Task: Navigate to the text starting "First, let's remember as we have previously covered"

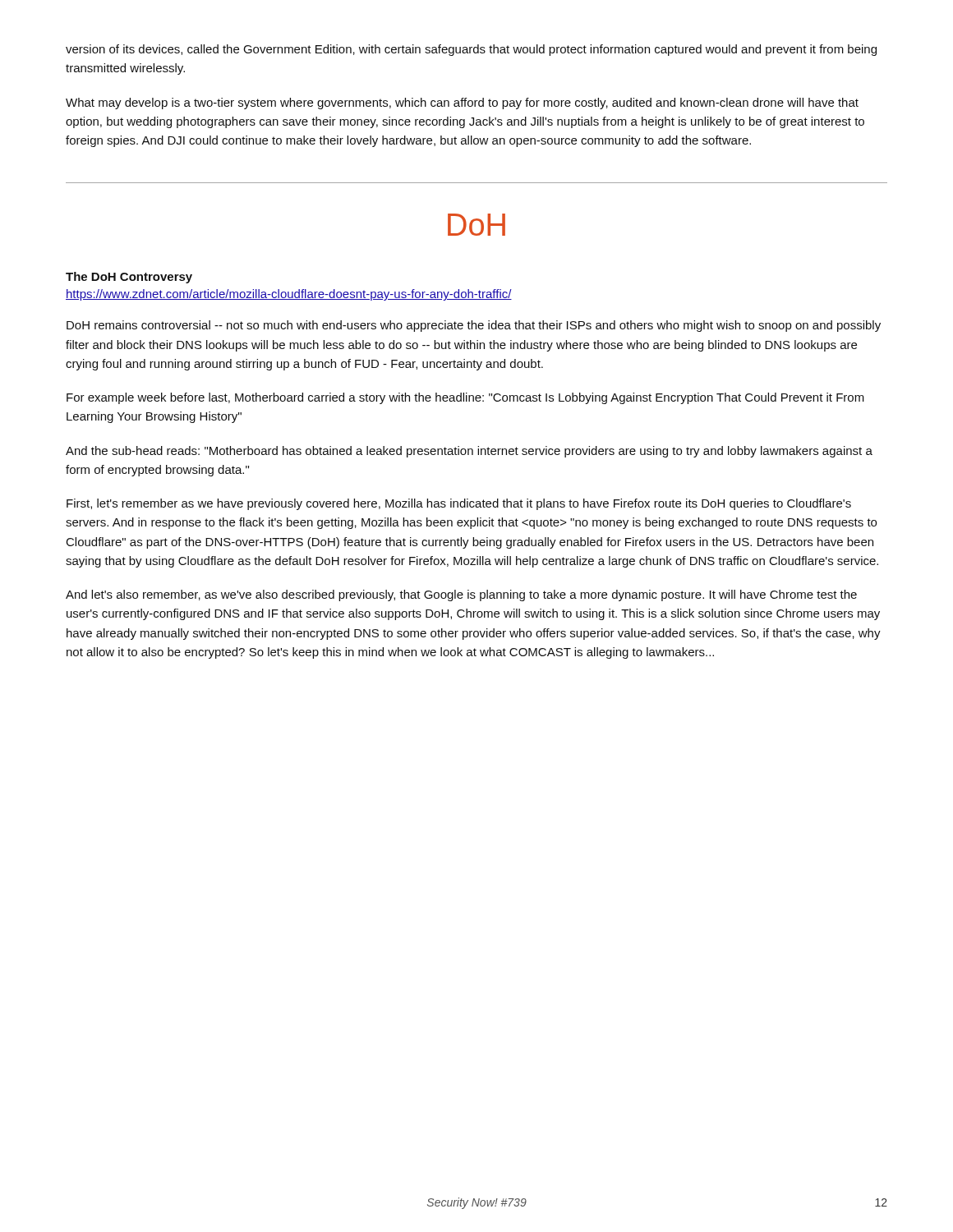Action: (473, 532)
